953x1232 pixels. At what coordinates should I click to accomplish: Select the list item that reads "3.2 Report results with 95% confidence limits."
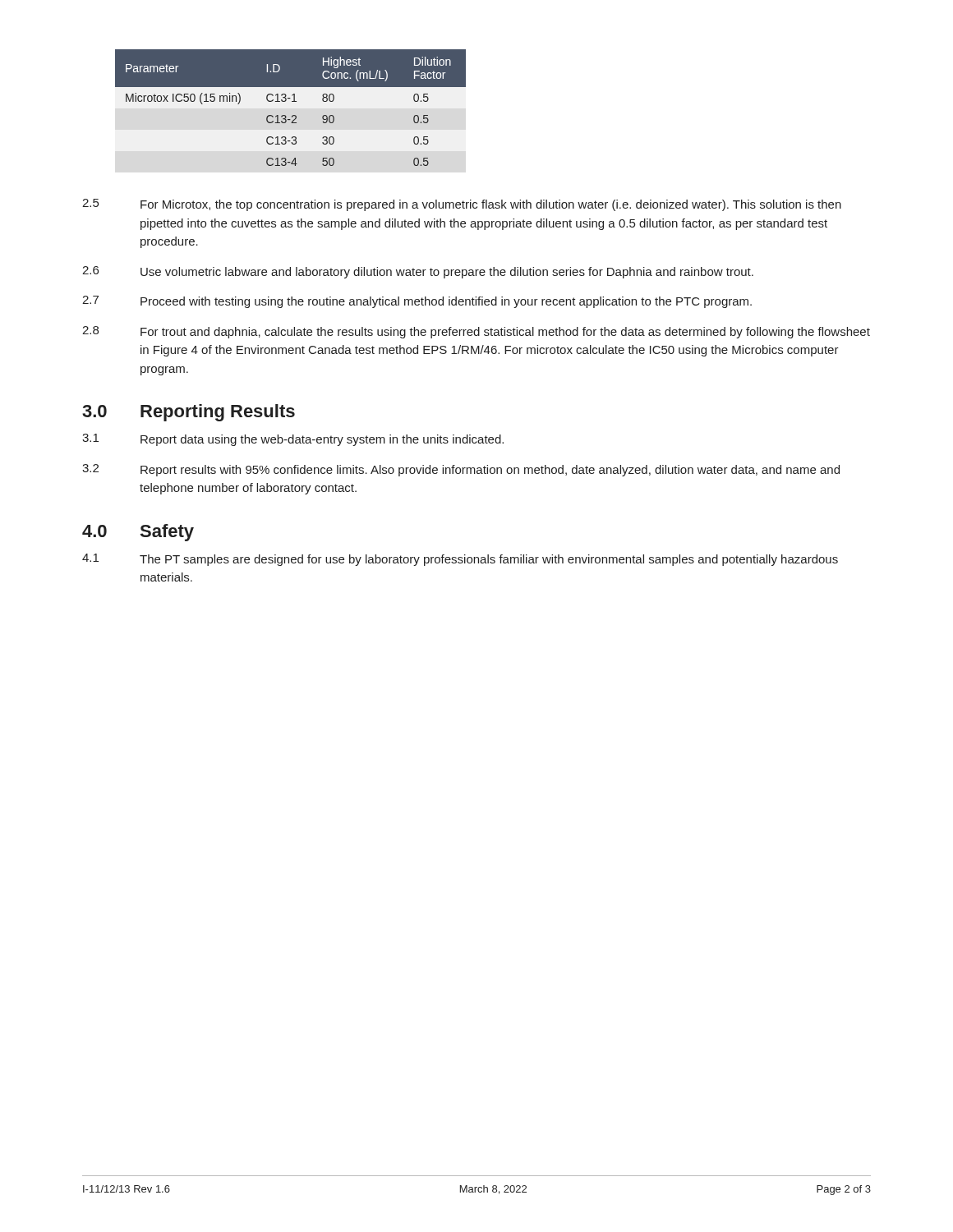pyautogui.click(x=476, y=479)
